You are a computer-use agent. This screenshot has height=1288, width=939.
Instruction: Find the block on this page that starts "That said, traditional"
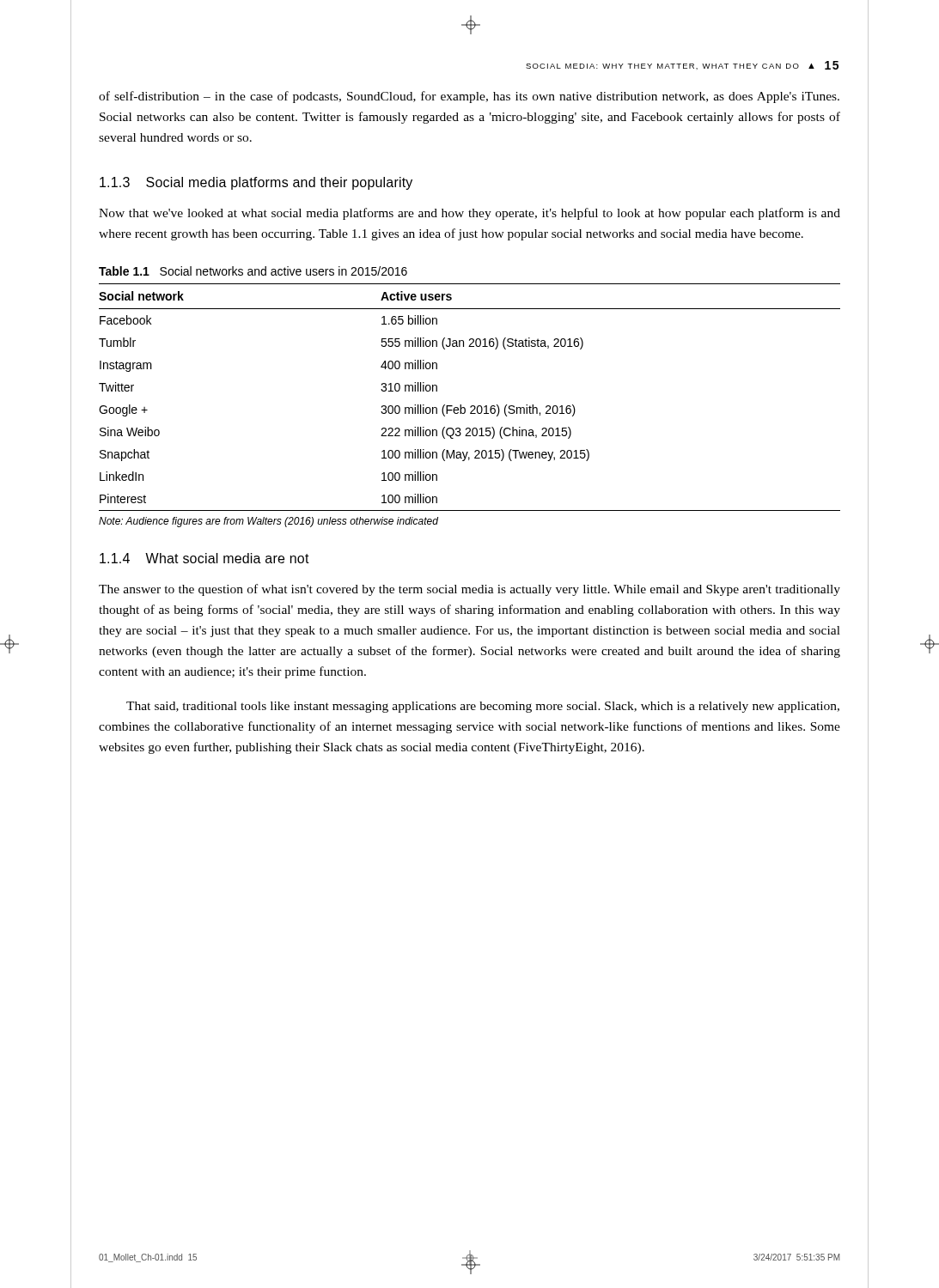point(470,726)
